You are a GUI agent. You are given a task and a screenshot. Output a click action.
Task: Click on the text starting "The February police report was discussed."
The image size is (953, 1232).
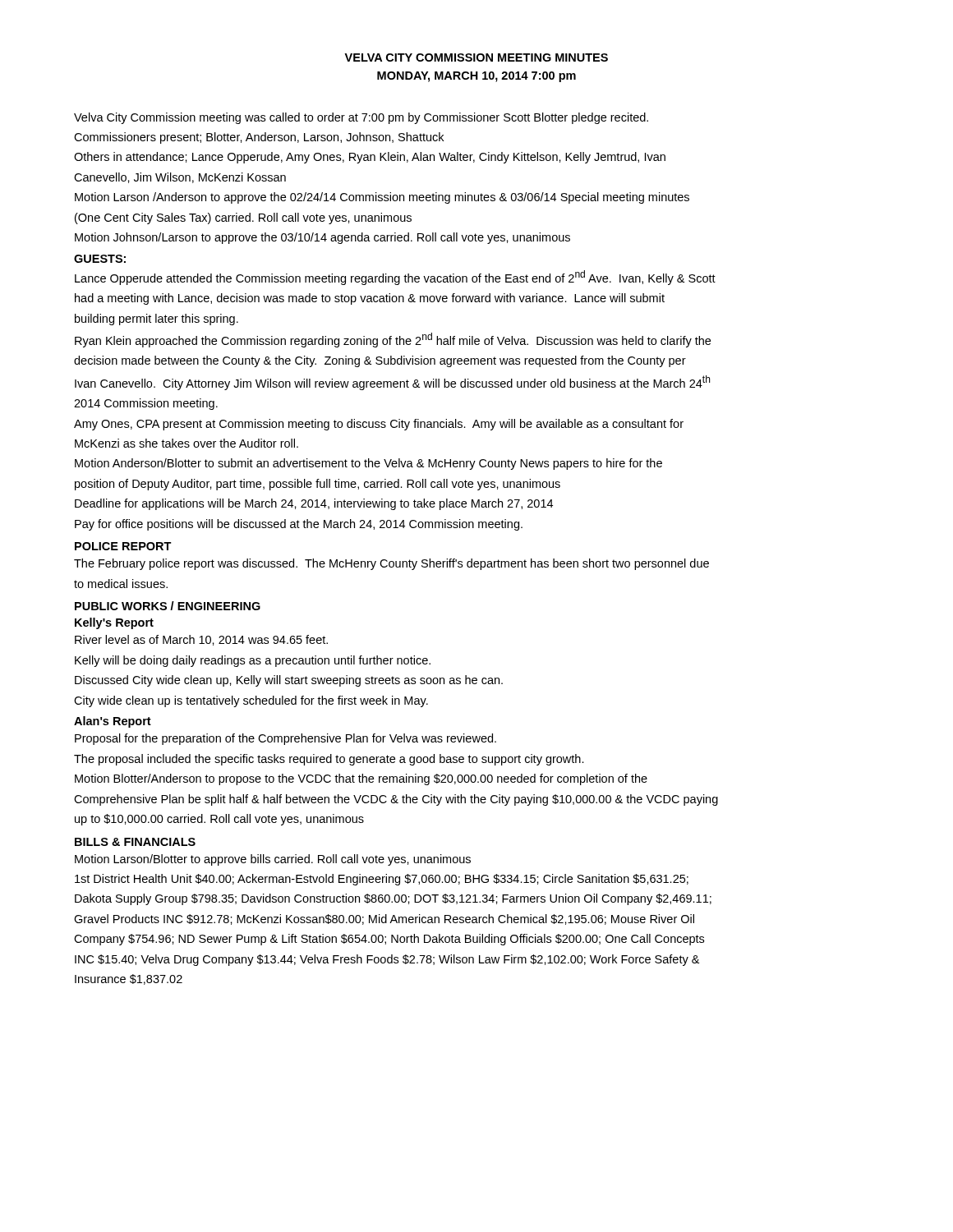click(x=476, y=574)
